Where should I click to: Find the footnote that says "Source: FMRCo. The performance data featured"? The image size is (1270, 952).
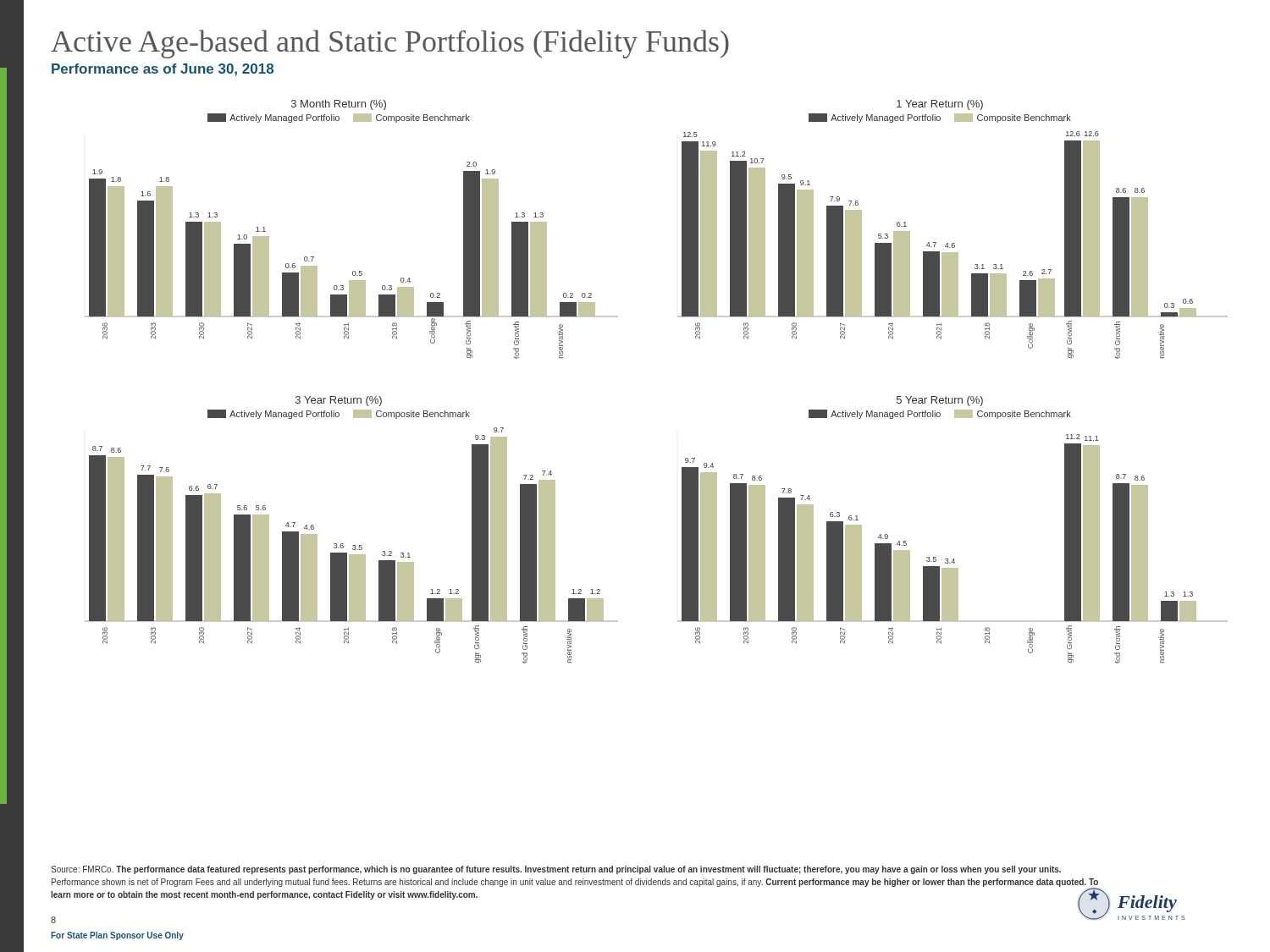click(575, 882)
